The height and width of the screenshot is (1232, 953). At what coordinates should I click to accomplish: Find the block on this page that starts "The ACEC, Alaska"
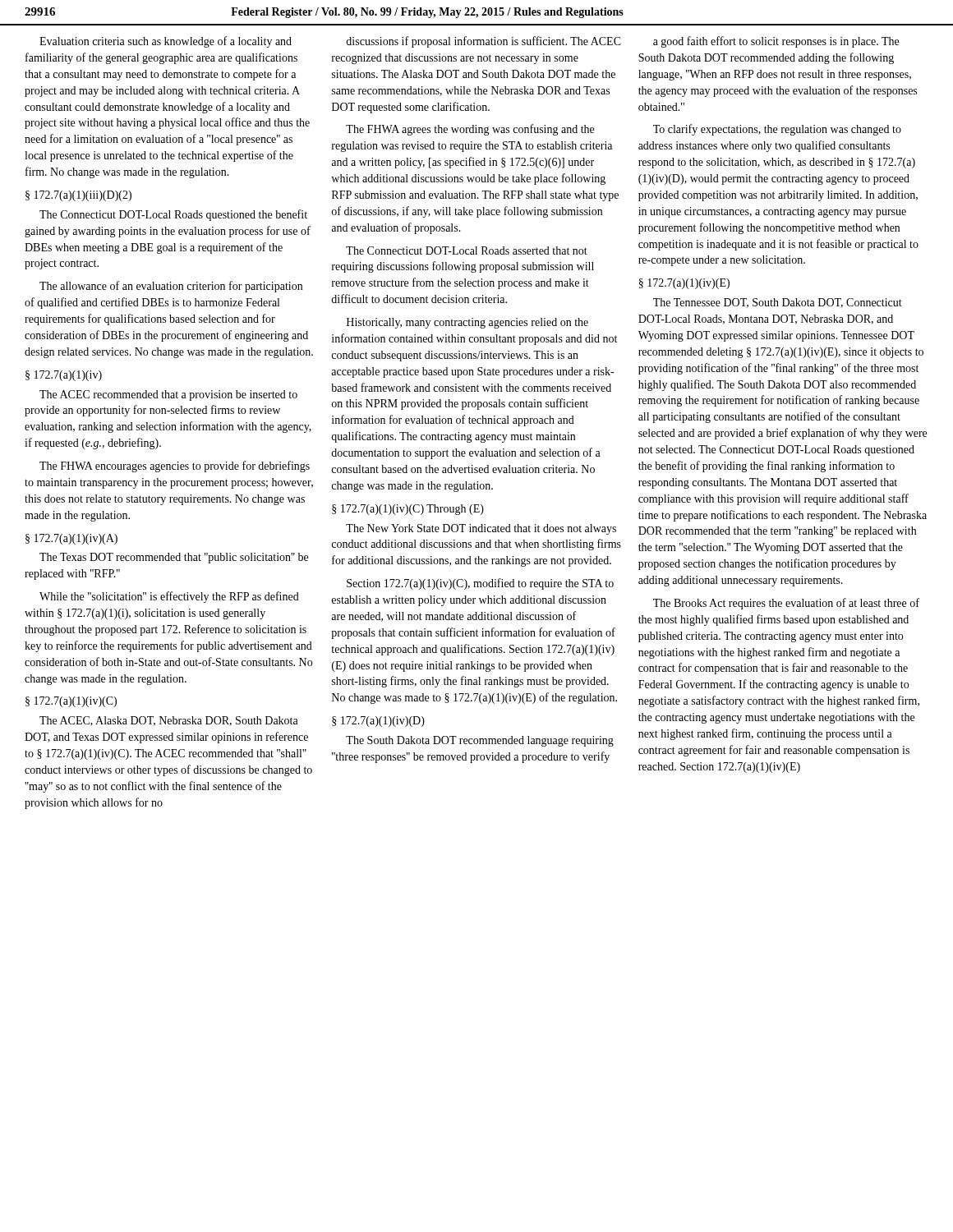[170, 762]
